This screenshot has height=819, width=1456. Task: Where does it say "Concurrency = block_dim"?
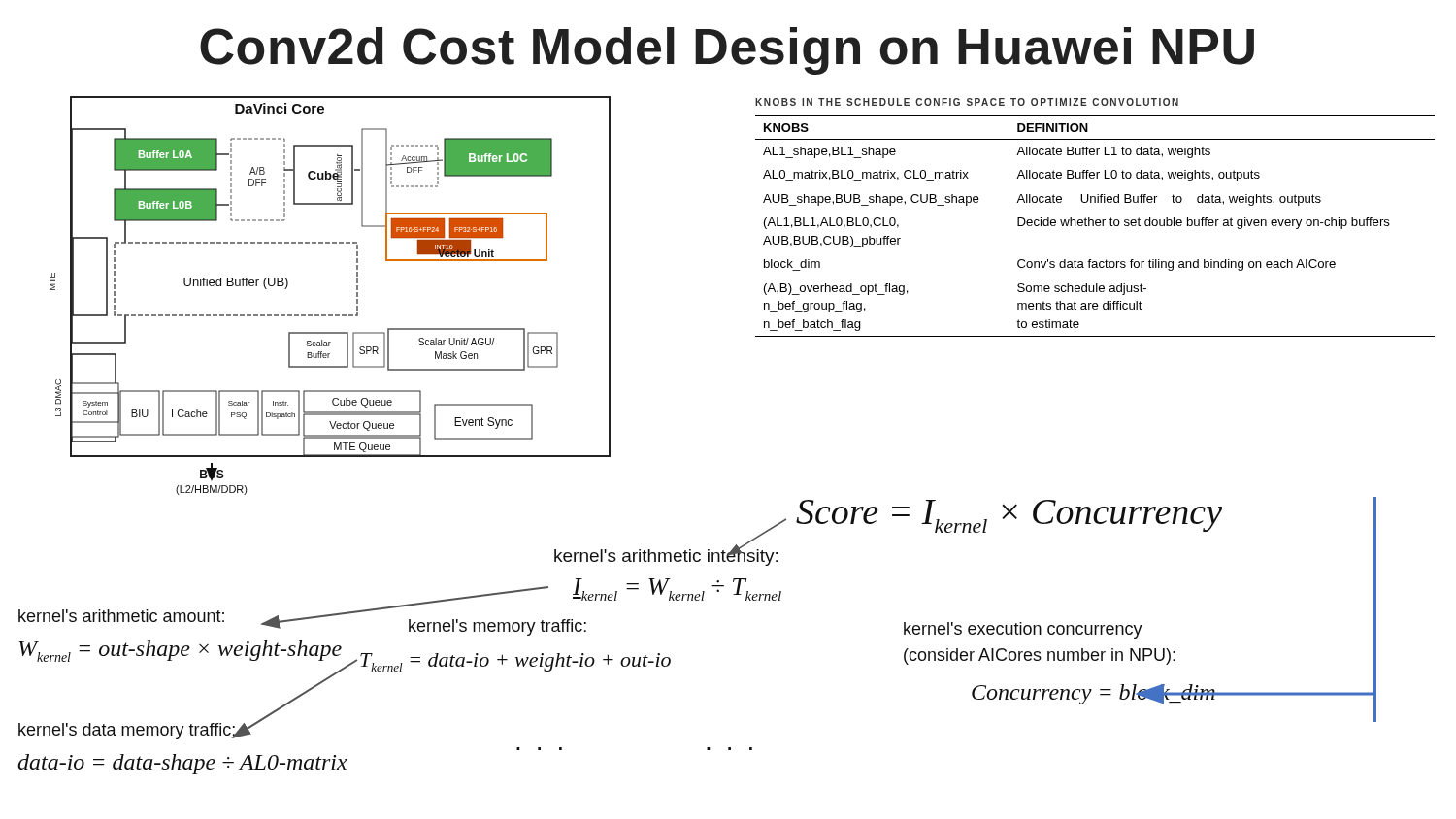tap(1093, 692)
